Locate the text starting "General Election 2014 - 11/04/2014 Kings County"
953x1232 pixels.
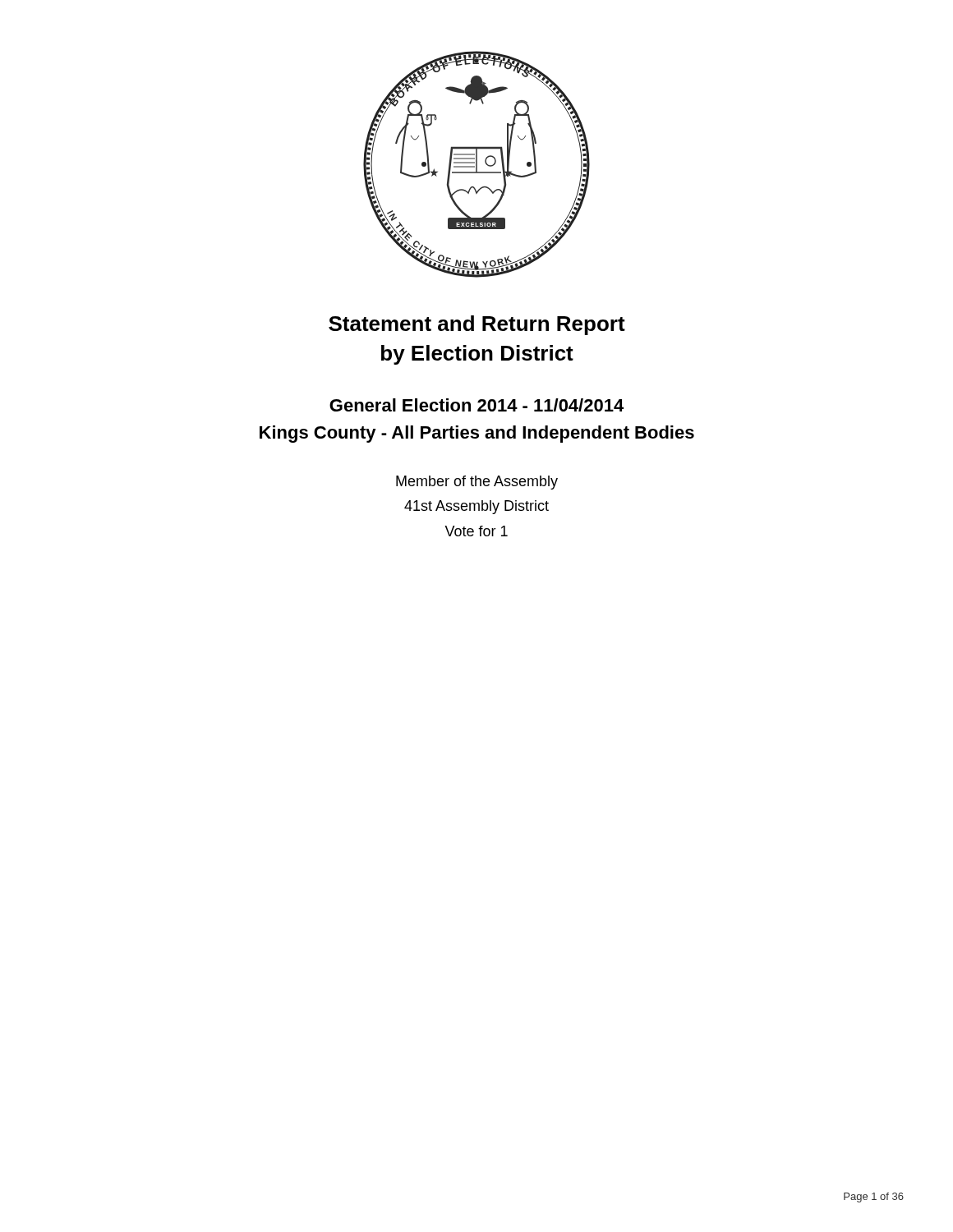(476, 419)
